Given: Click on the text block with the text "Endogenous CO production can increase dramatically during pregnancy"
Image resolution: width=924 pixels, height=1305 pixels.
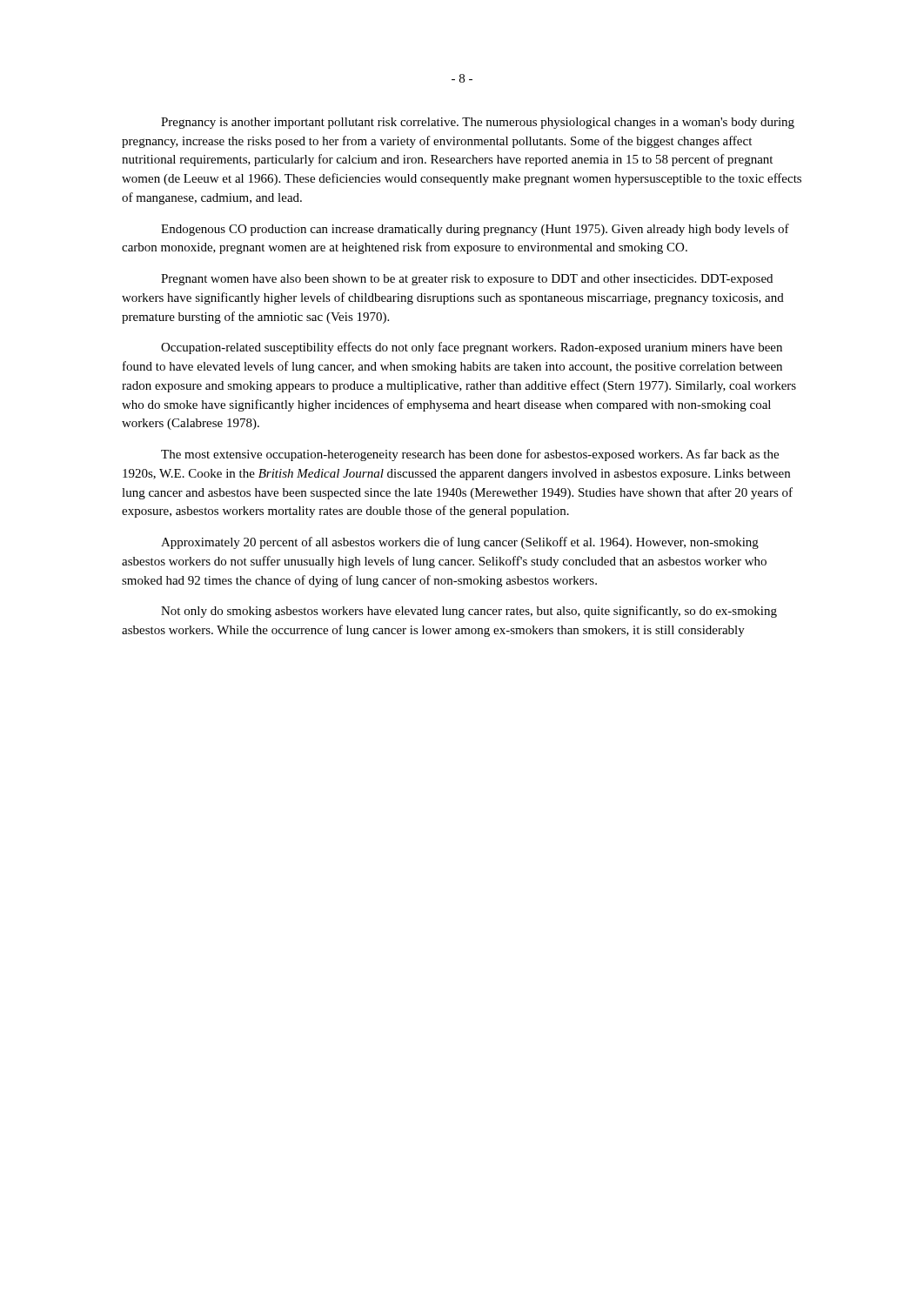Looking at the screenshot, I should pos(455,238).
